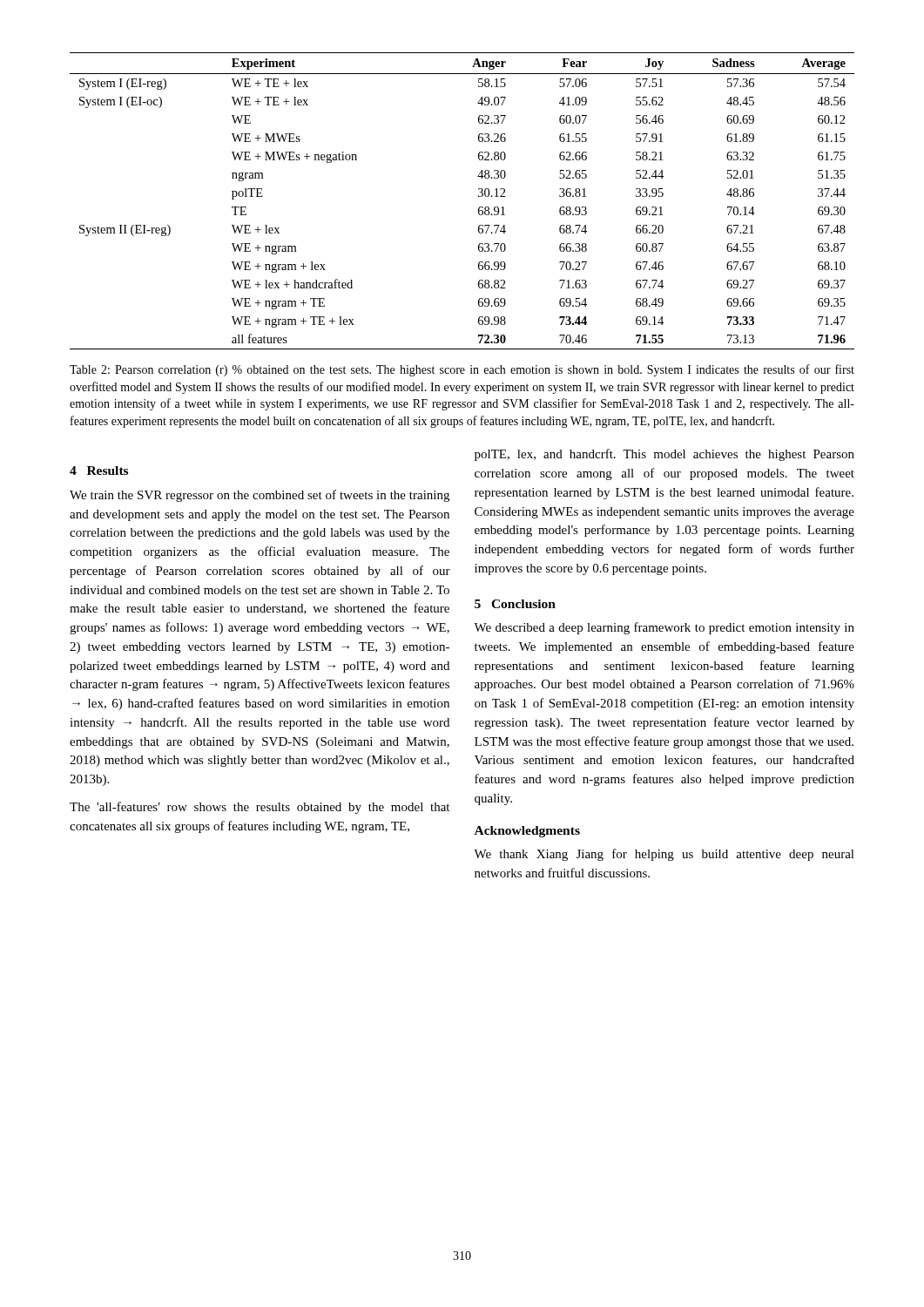
Task: Click on the text block with the text "polTE, lex, and handcrft. This model"
Action: [x=664, y=512]
